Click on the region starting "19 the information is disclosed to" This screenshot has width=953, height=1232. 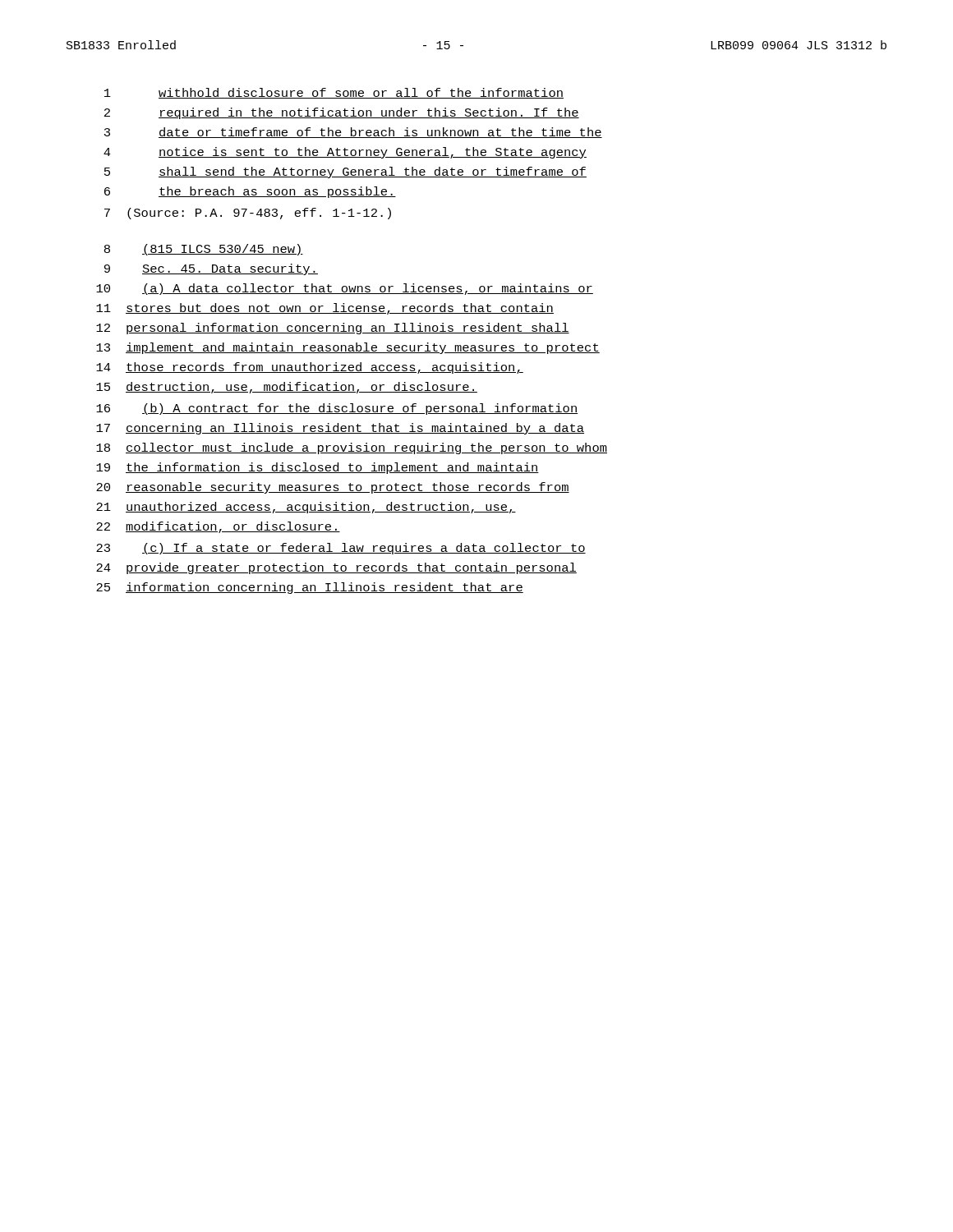(476, 468)
